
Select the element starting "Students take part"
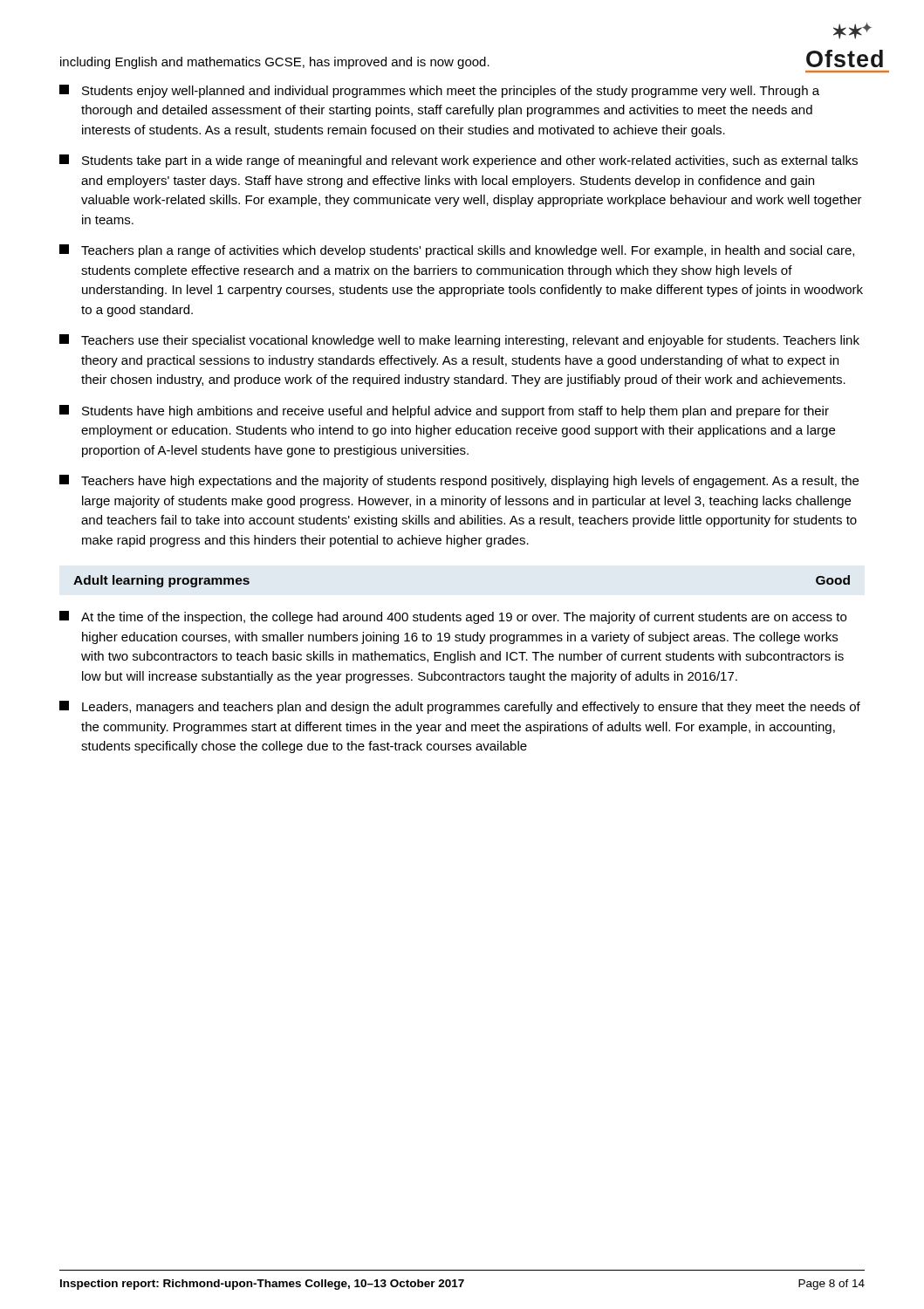(x=462, y=190)
